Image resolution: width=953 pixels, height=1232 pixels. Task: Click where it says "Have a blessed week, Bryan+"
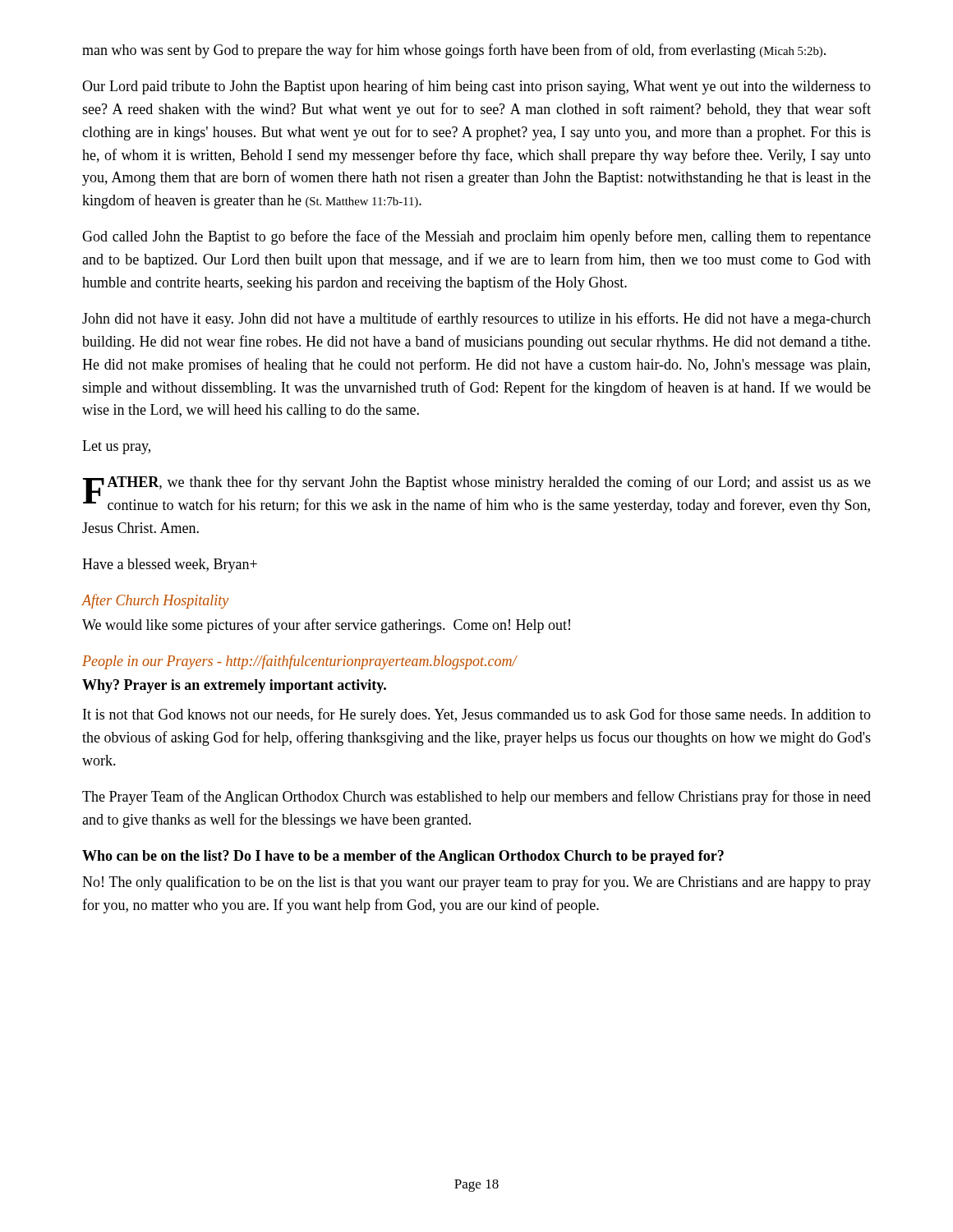[170, 565]
